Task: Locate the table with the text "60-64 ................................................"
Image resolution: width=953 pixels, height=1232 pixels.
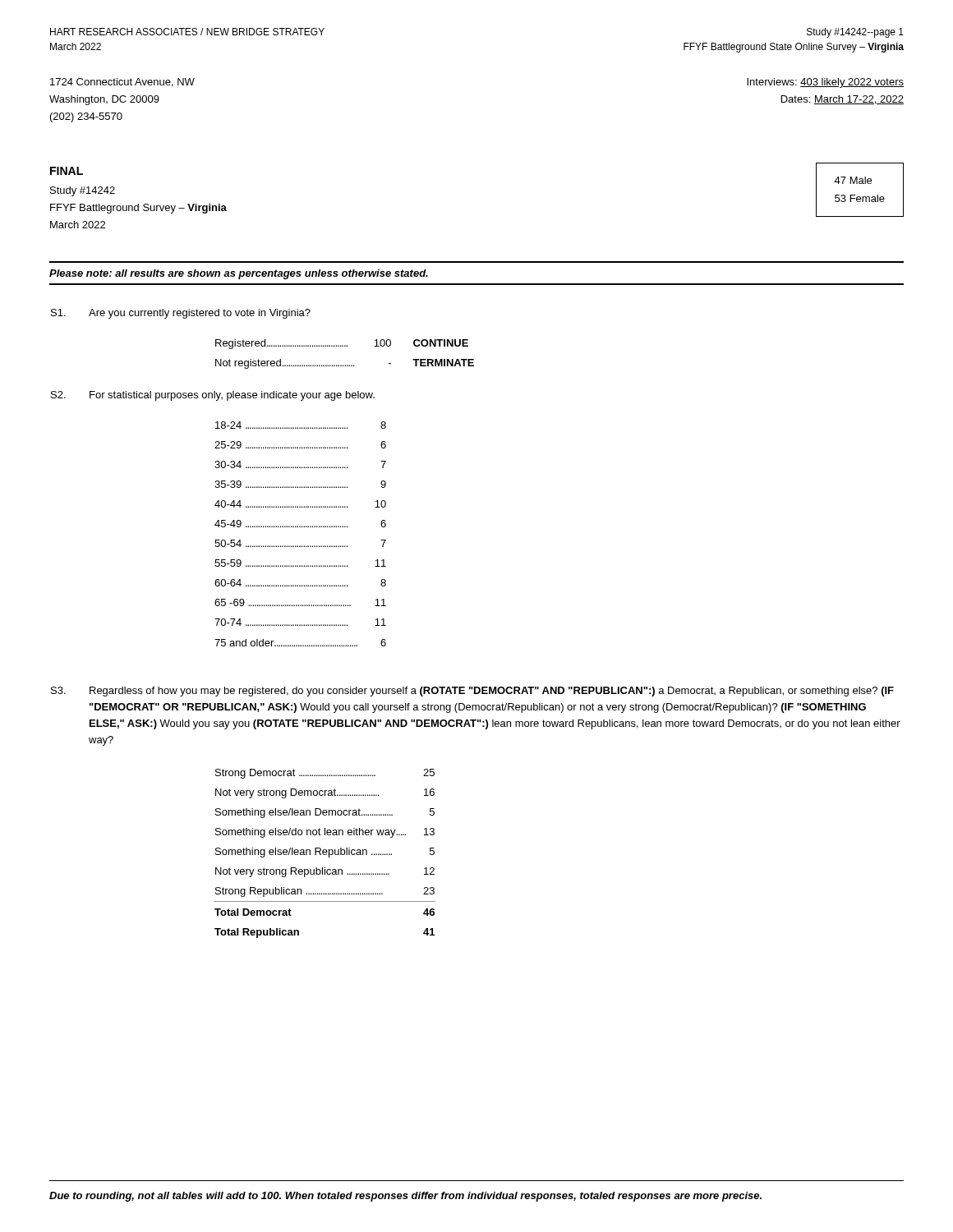Action: (559, 534)
